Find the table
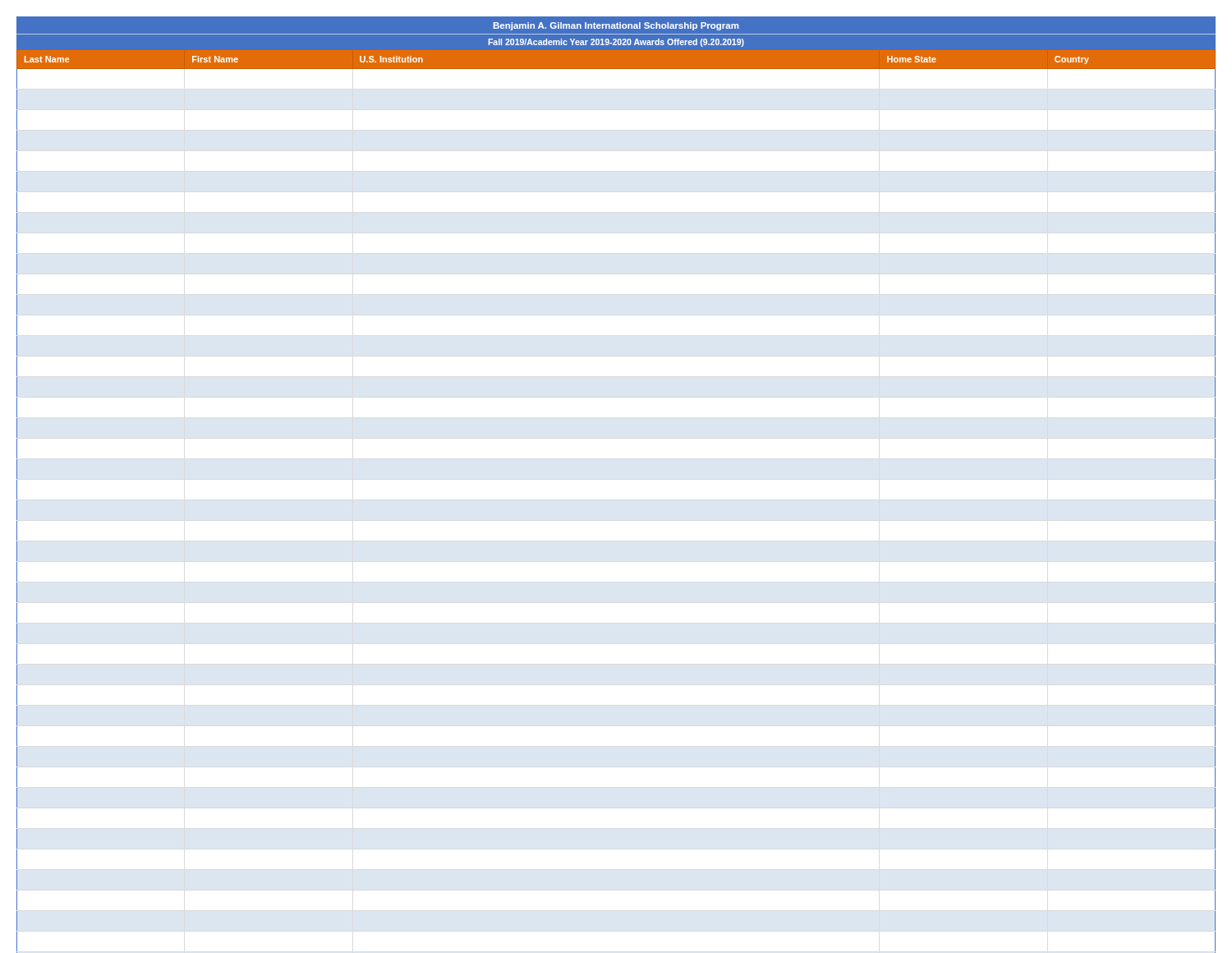 (x=616, y=485)
